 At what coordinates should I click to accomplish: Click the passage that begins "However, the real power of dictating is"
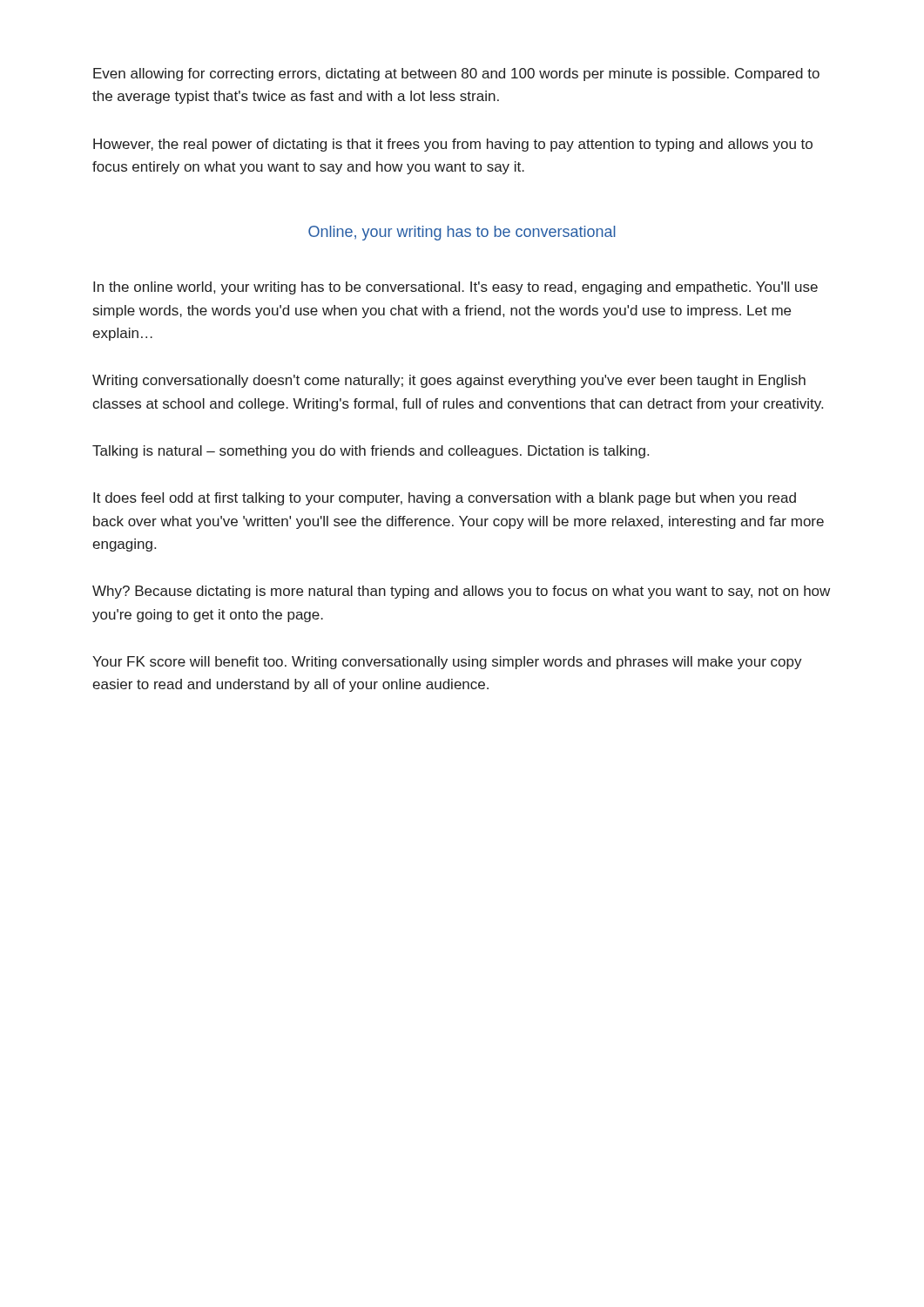pos(453,155)
